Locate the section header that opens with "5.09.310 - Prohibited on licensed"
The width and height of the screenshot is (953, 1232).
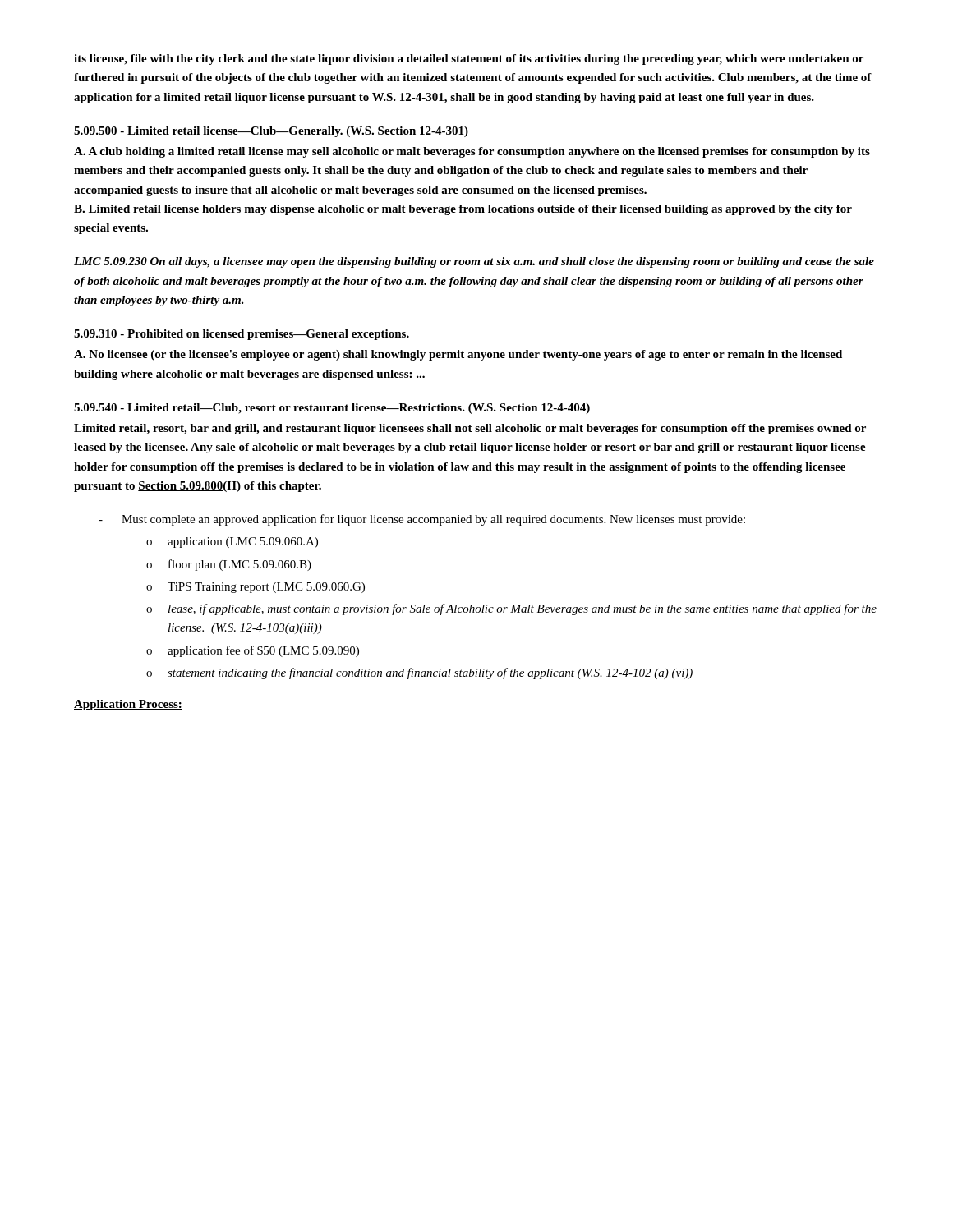point(242,333)
